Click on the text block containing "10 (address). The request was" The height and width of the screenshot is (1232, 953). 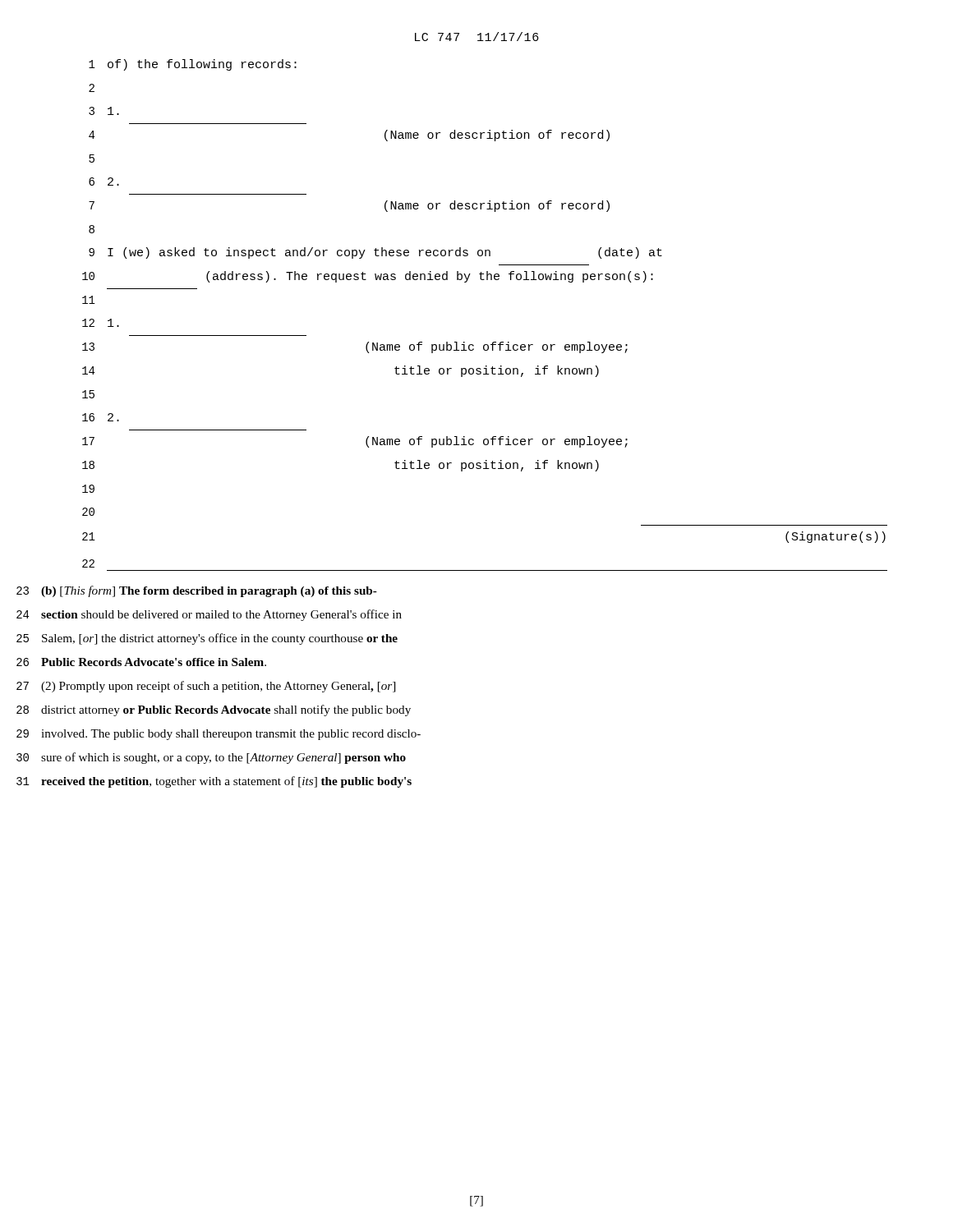[x=476, y=277]
